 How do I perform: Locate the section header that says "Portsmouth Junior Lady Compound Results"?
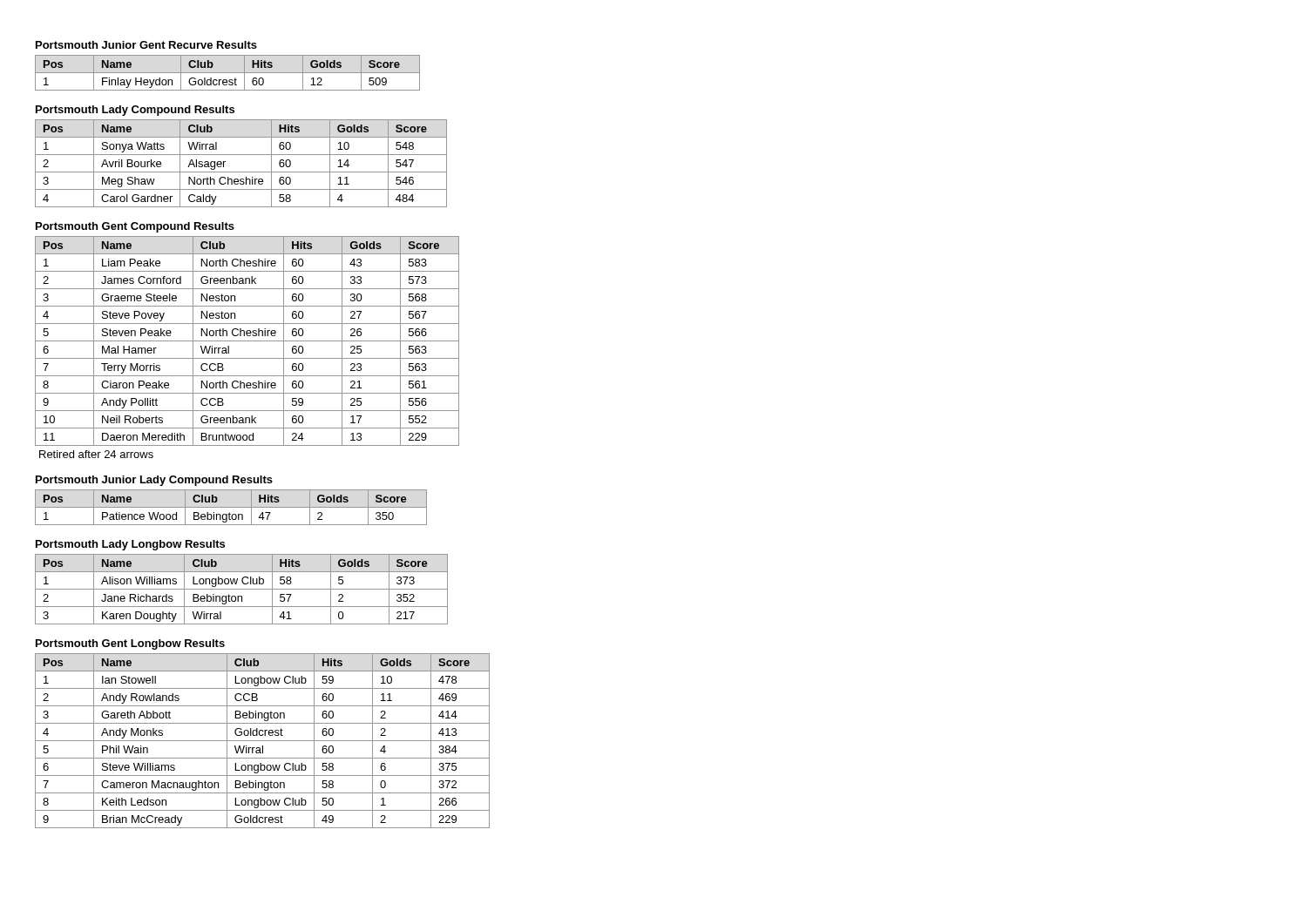(x=154, y=479)
